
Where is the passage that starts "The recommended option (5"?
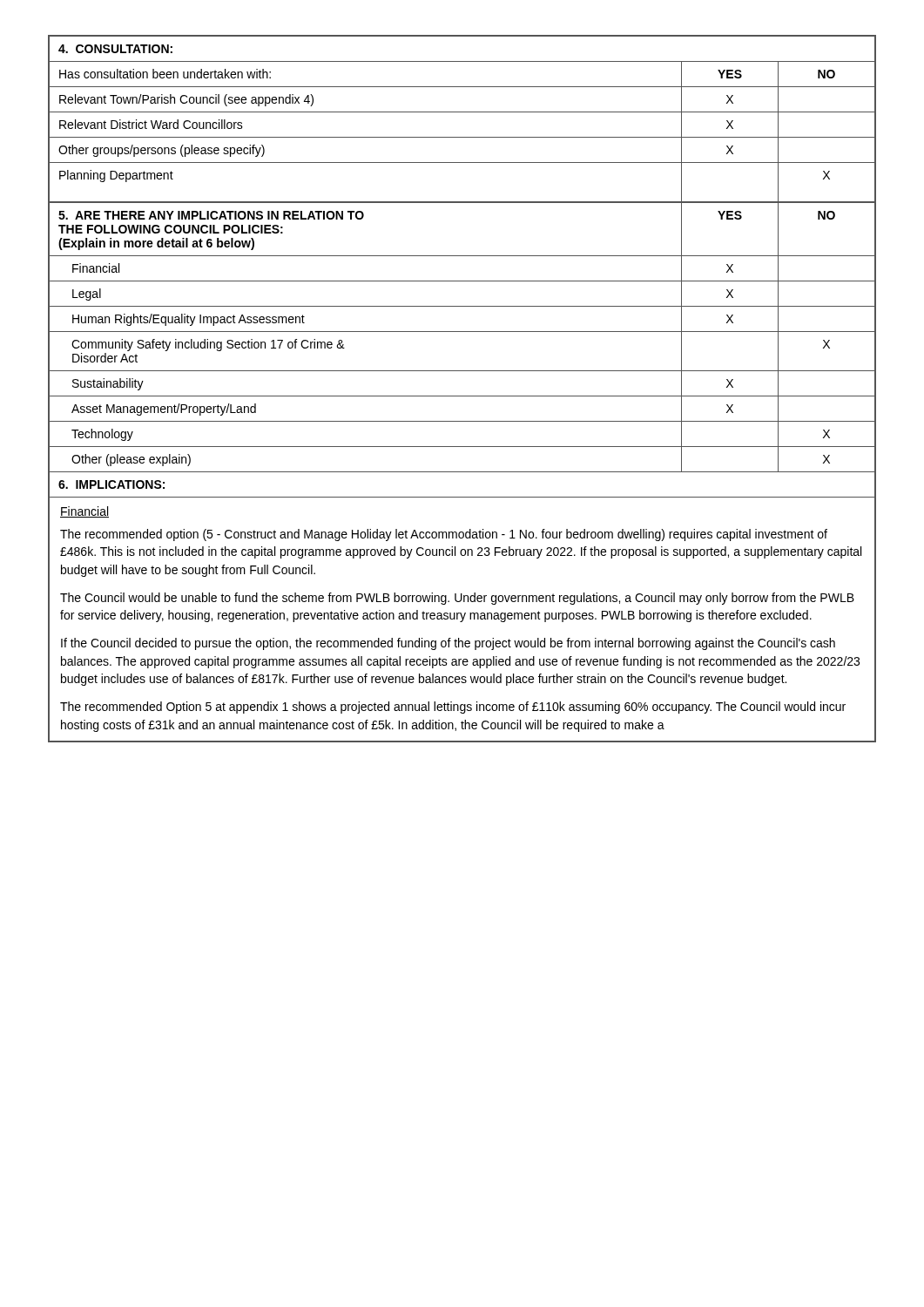tap(462, 630)
